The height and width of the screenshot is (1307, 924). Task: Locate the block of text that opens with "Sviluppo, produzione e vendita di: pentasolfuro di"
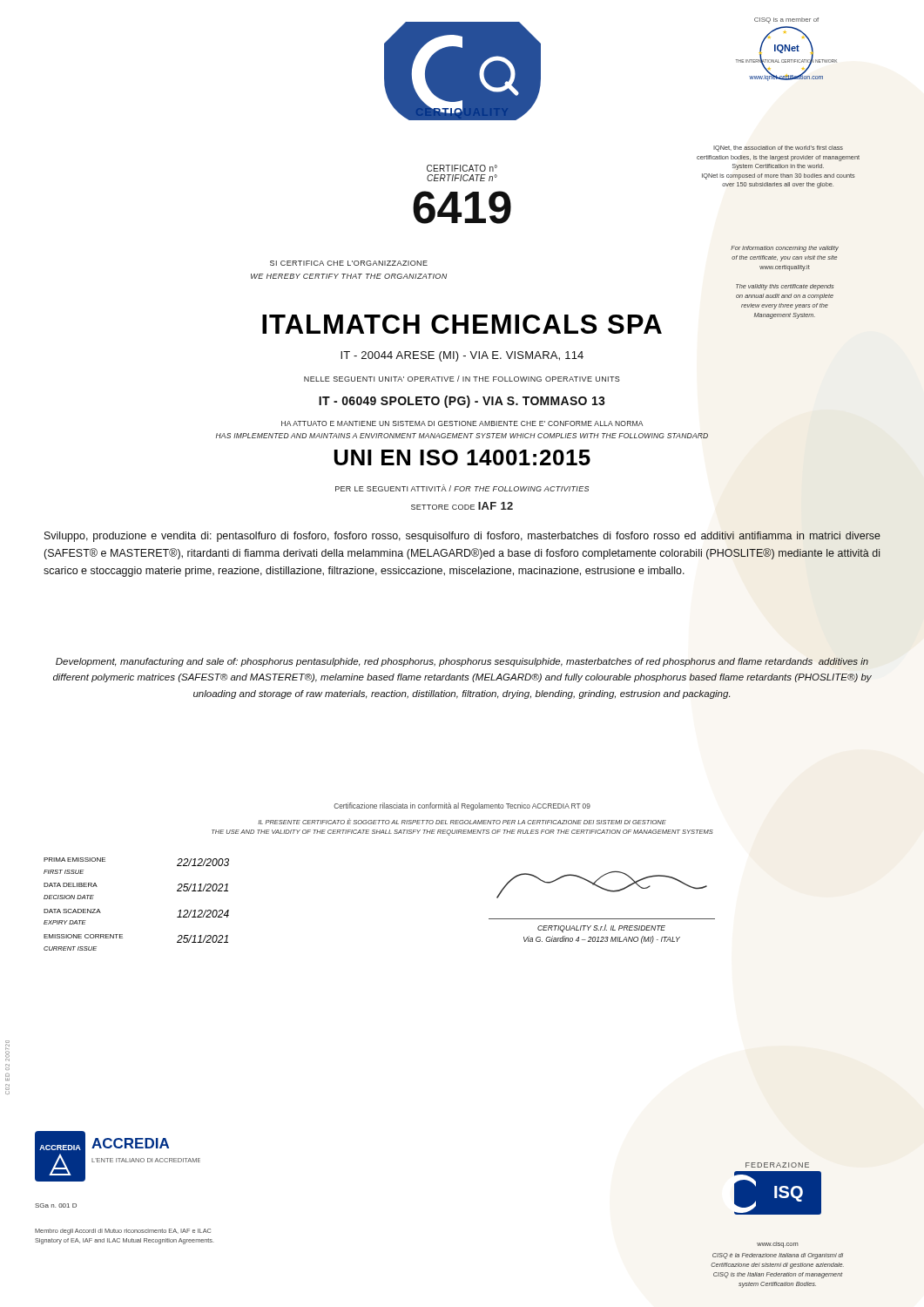462,553
